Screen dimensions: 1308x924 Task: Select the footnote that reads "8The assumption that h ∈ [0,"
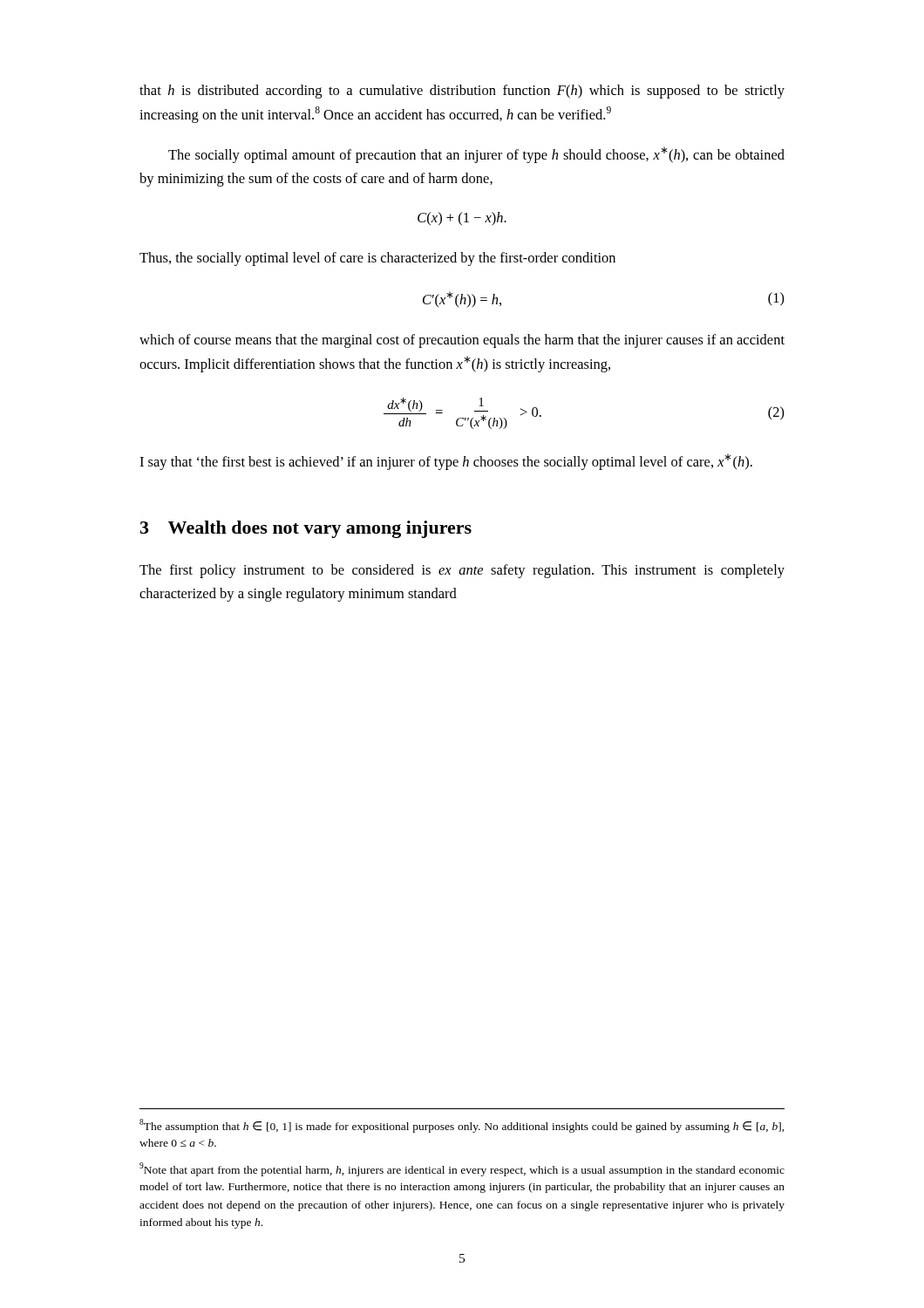462,1133
